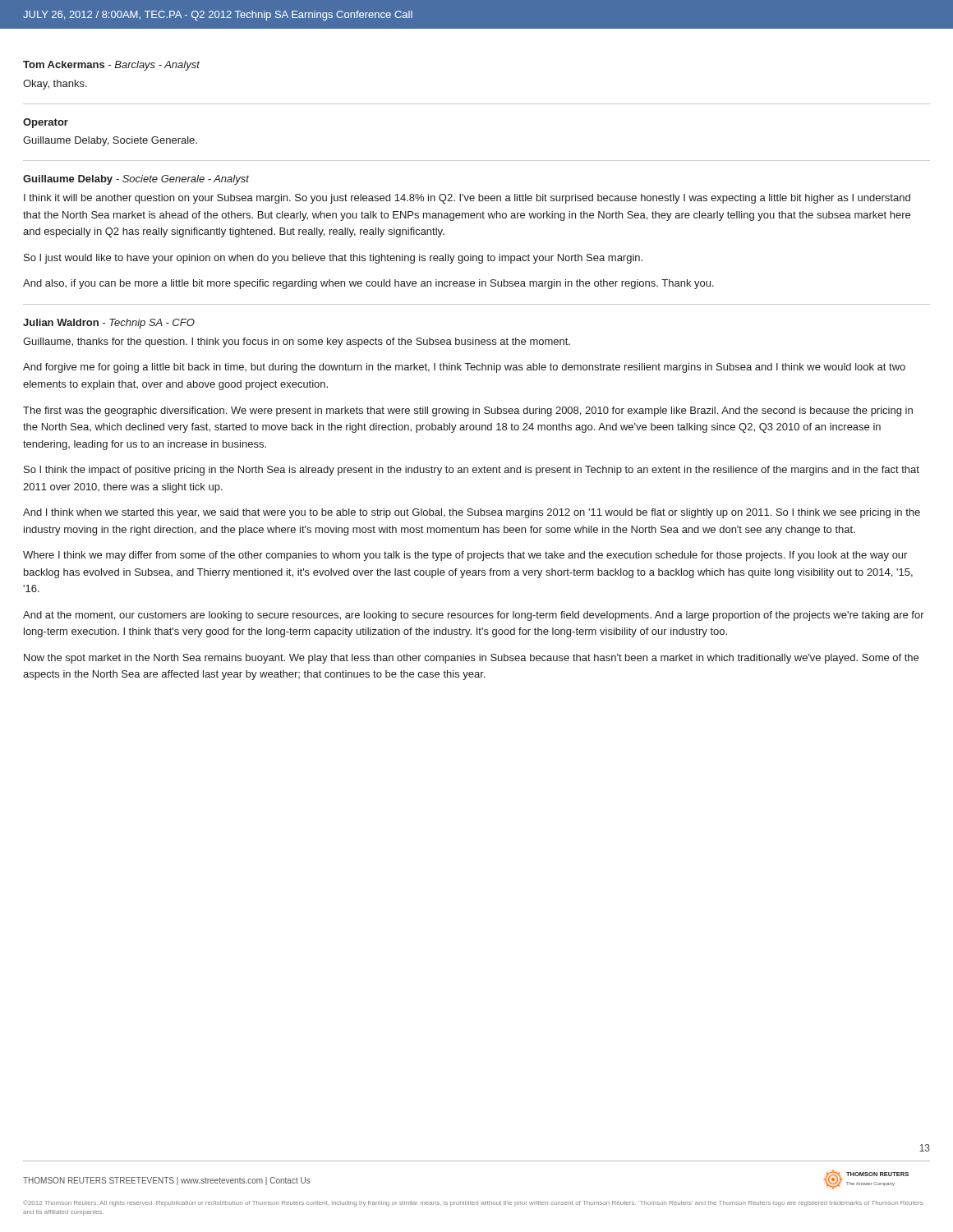Find the text block containing "Tom Ackermans - Barclays -"
Image resolution: width=953 pixels, height=1232 pixels.
(111, 64)
